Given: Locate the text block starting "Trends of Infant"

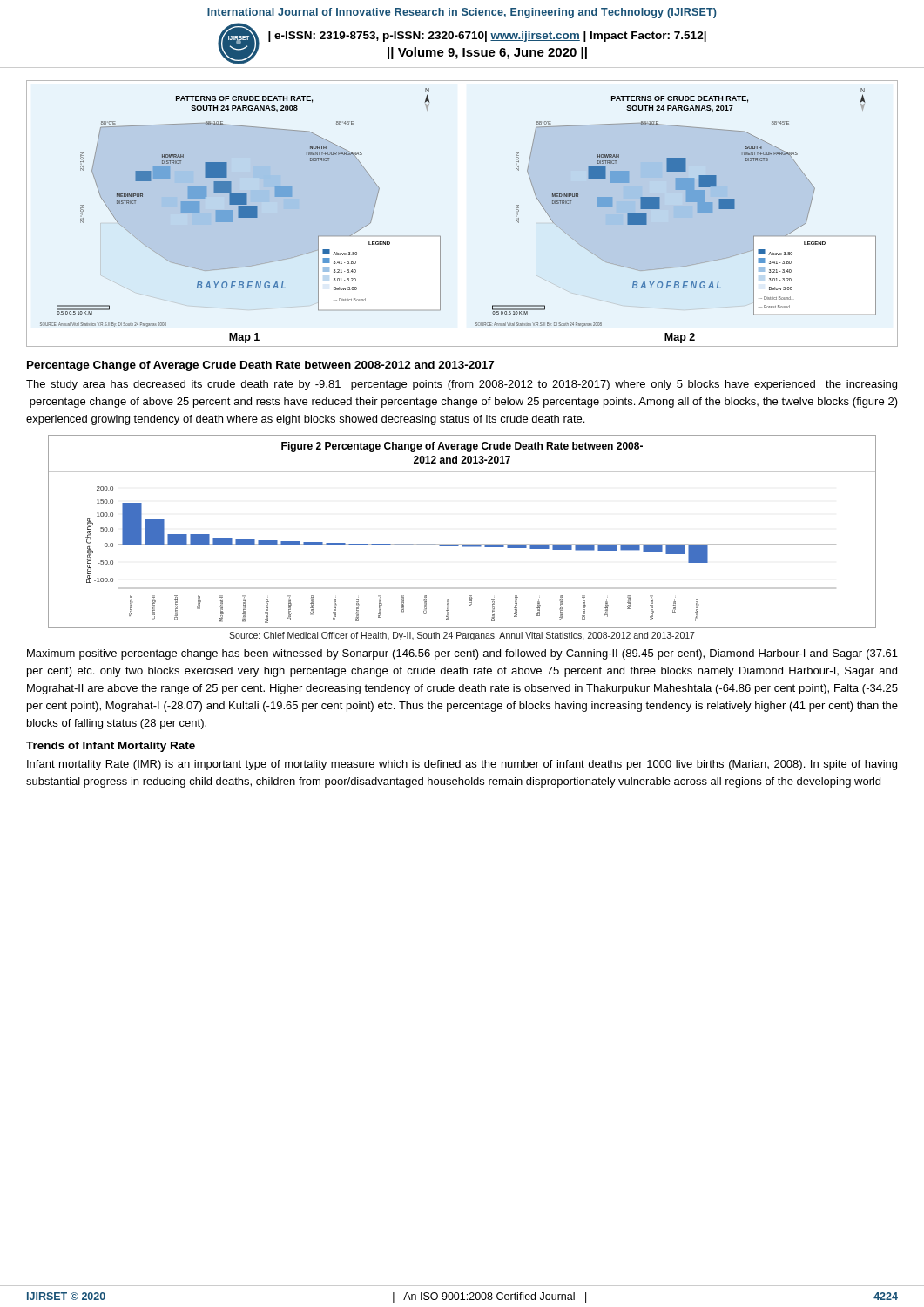Looking at the screenshot, I should point(111,746).
